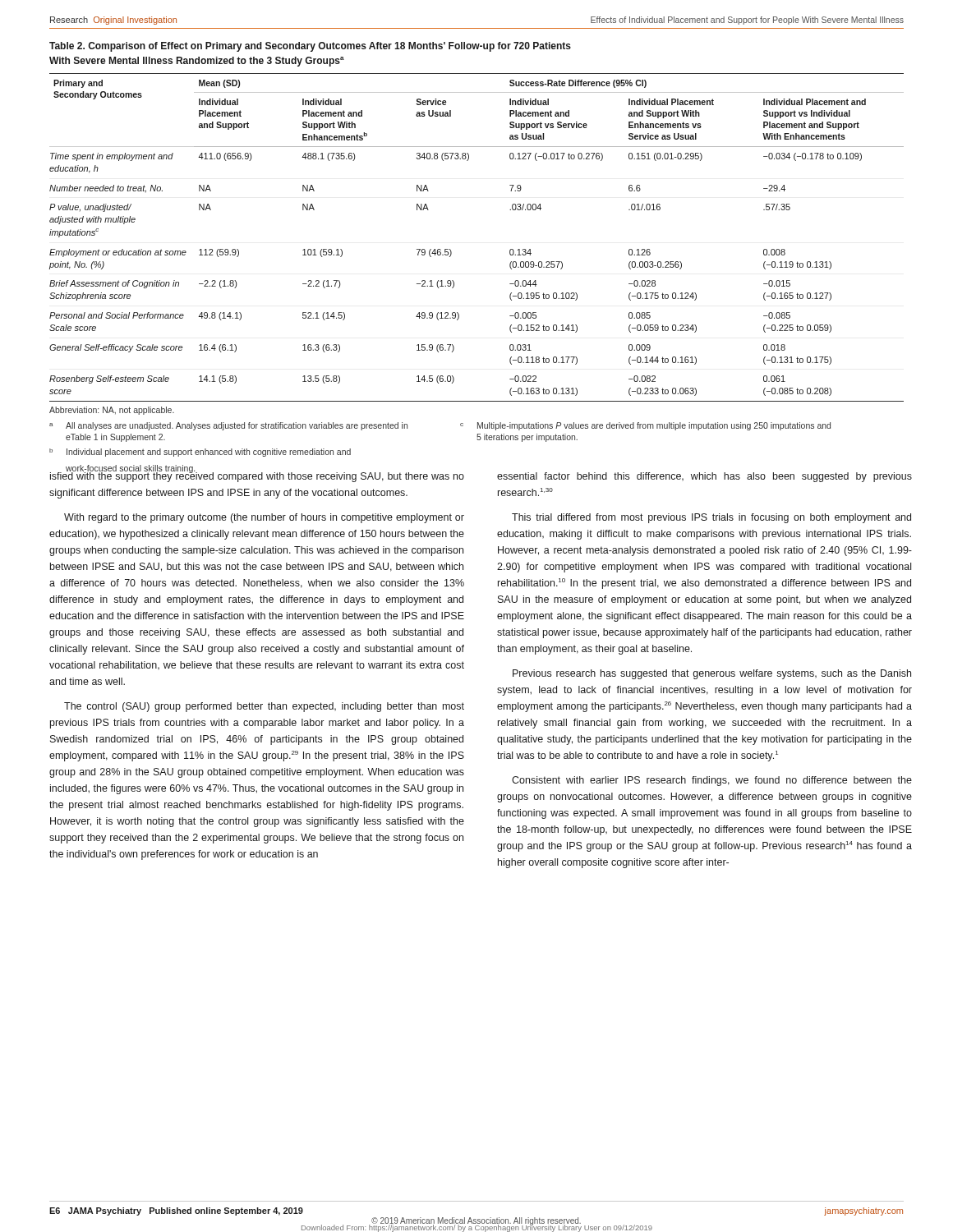Select the text starting "essential factor behind this difference, which"
Image resolution: width=953 pixels, height=1232 pixels.
(x=705, y=669)
